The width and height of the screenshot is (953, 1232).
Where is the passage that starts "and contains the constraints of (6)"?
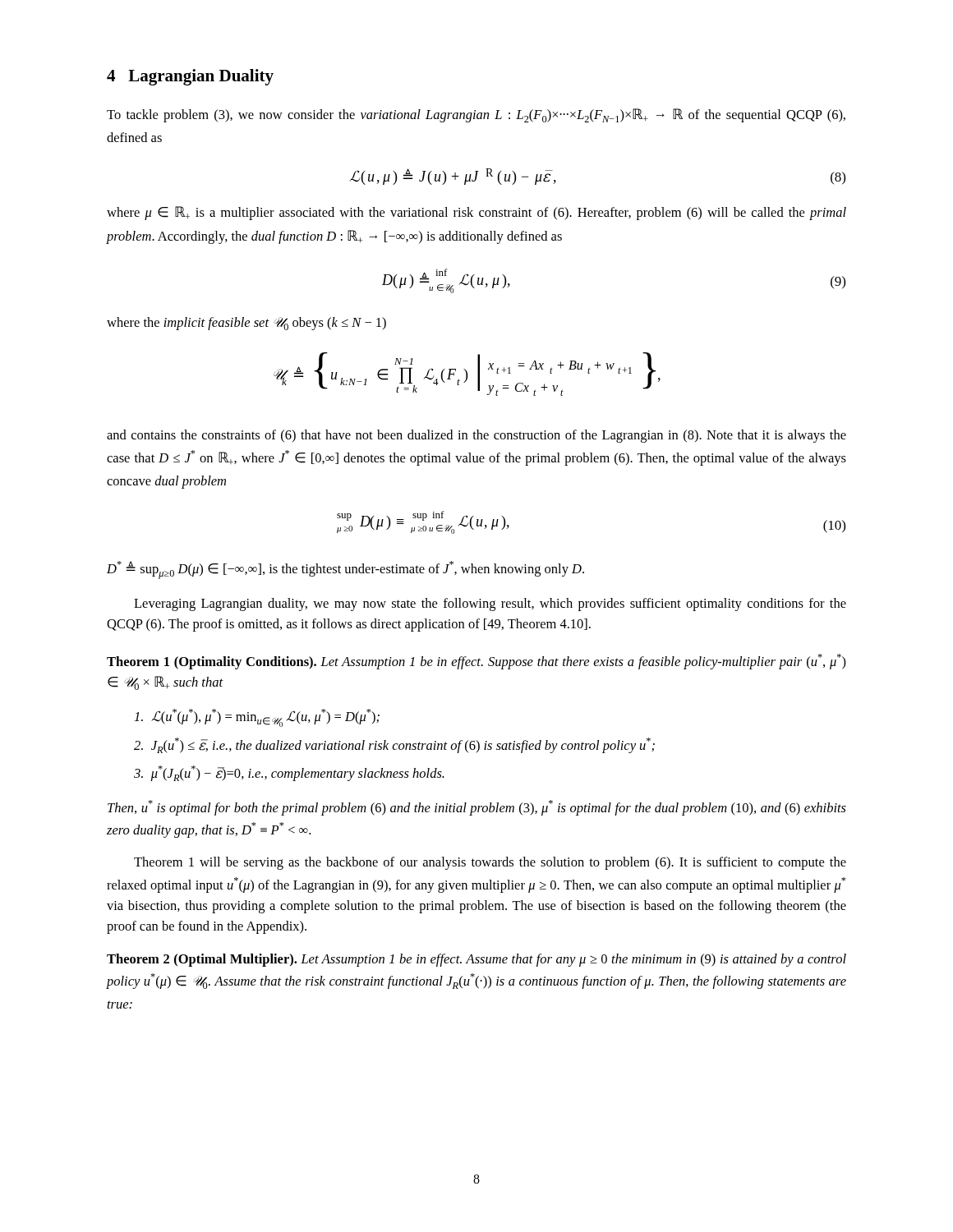coord(476,458)
